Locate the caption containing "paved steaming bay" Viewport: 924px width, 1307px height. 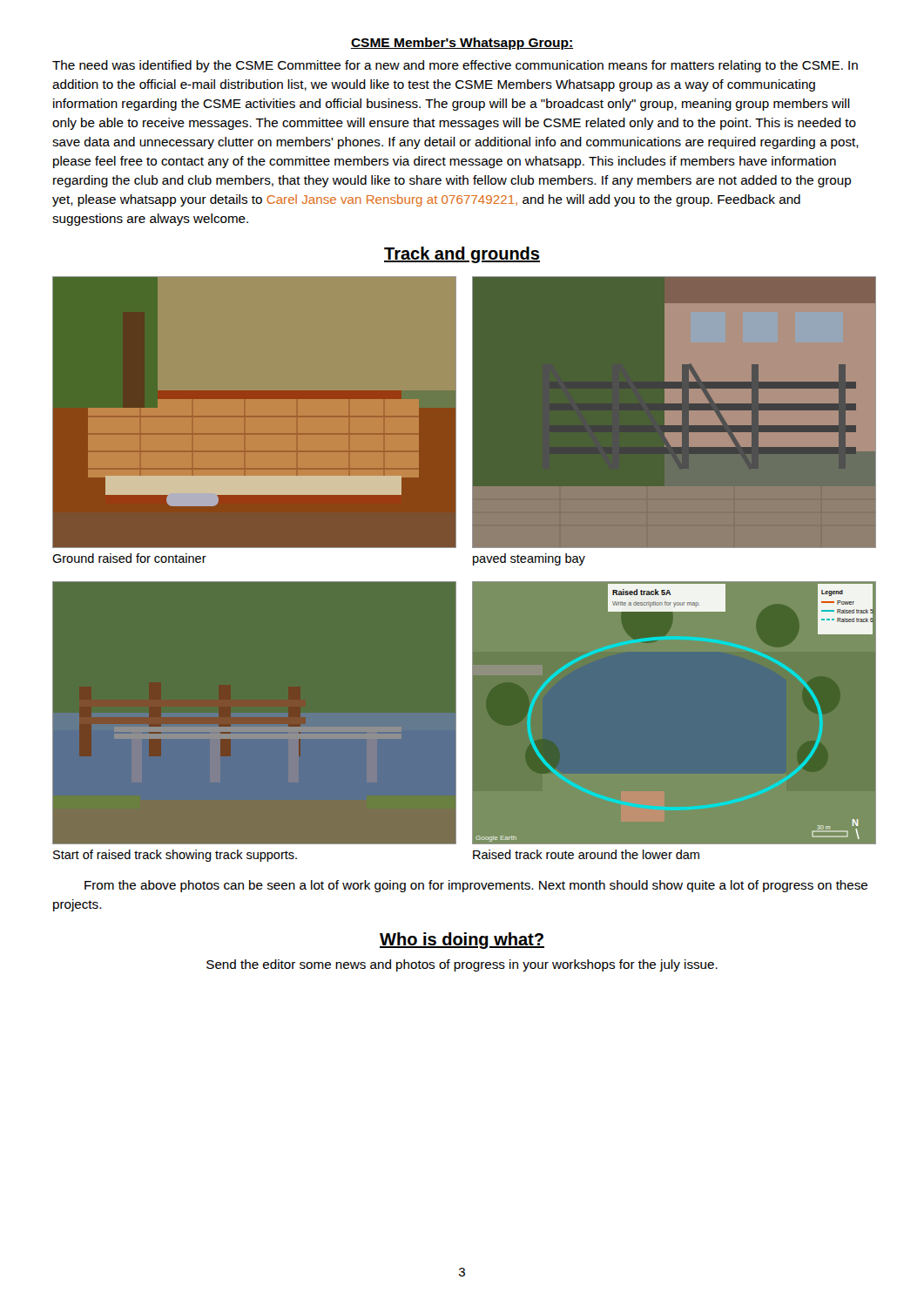529,559
